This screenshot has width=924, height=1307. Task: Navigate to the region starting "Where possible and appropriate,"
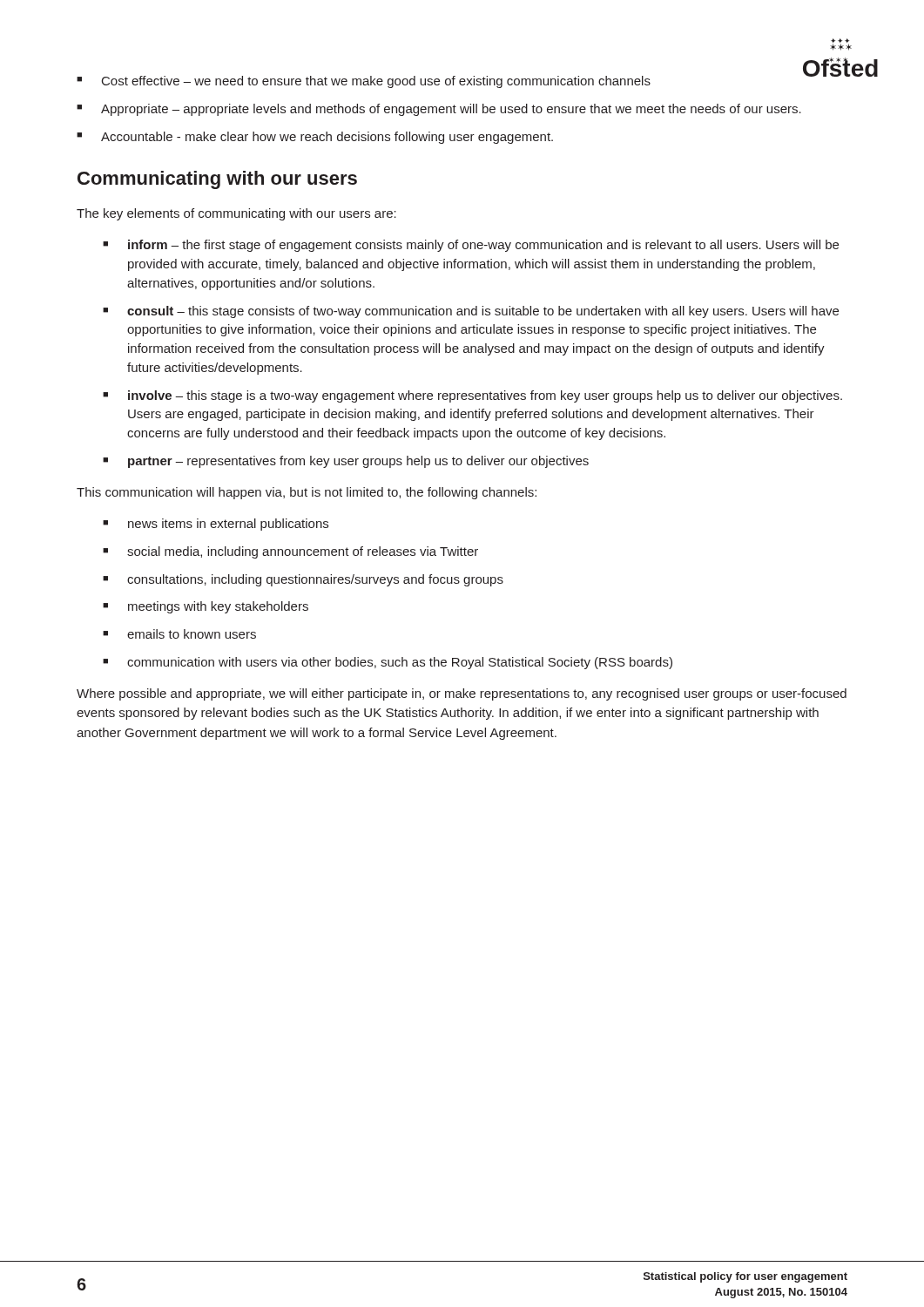(462, 712)
